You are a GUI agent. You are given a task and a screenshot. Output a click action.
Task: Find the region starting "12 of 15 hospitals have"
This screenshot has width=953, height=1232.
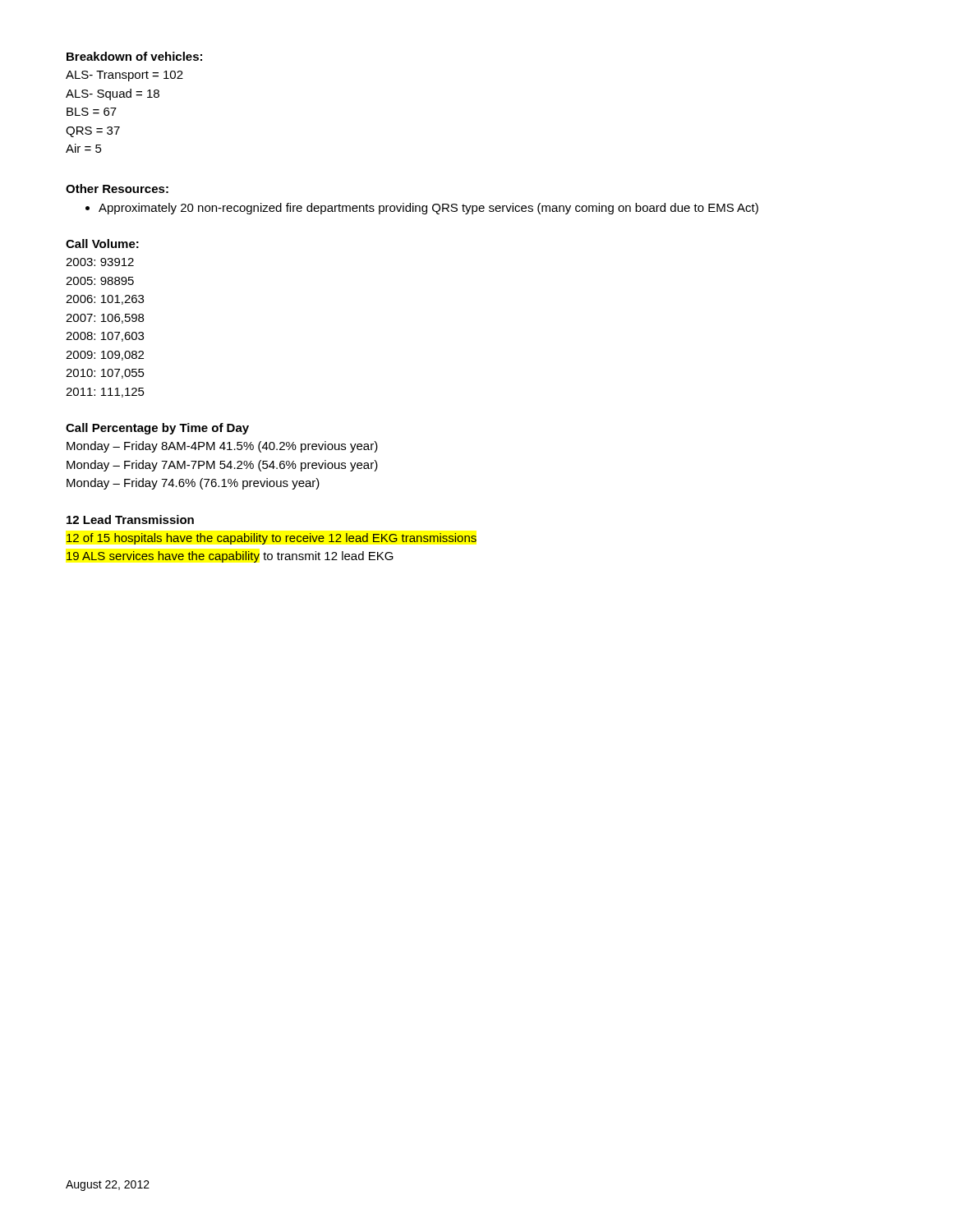pyautogui.click(x=271, y=546)
